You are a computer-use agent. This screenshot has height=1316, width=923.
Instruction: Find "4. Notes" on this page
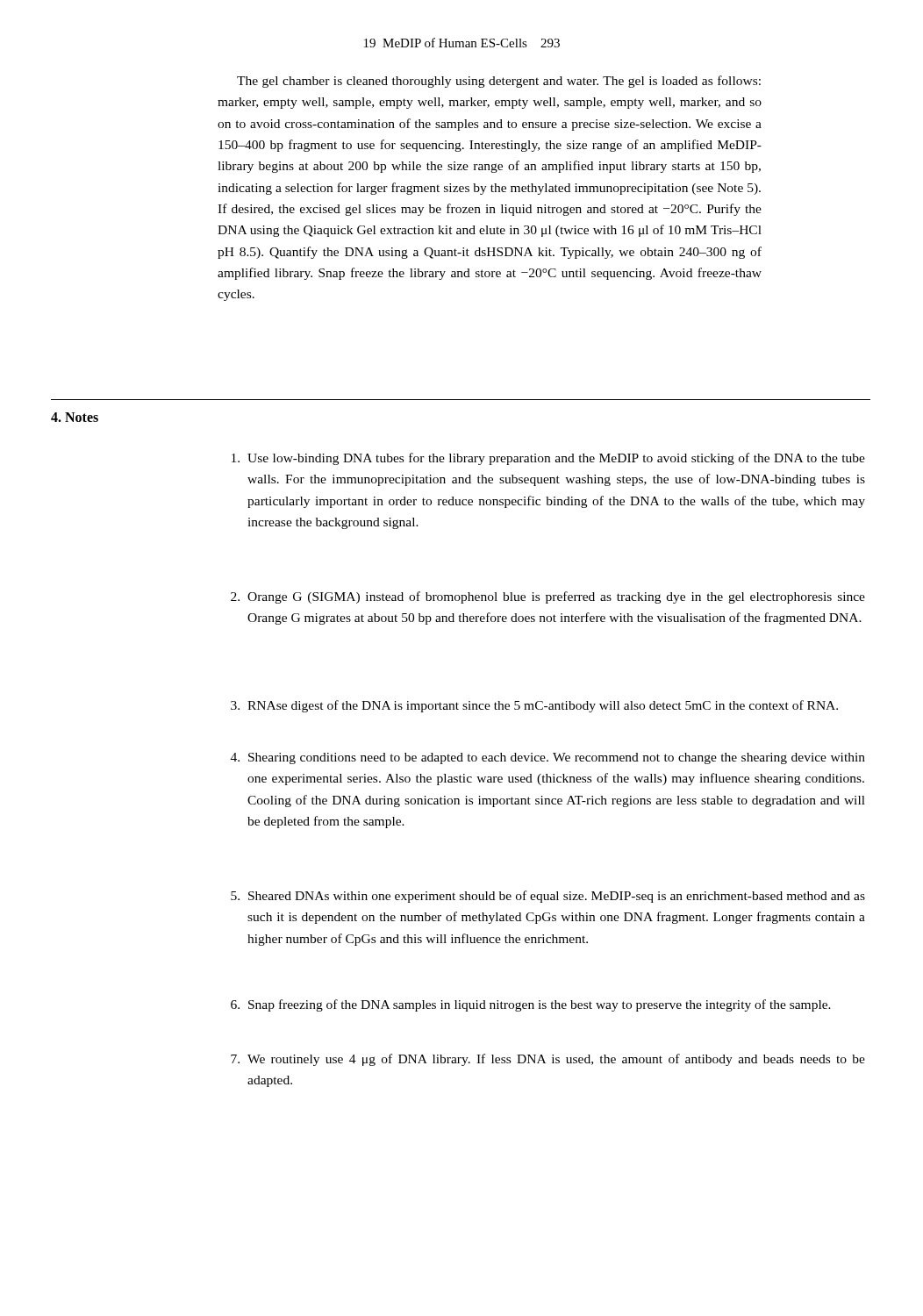point(75,417)
